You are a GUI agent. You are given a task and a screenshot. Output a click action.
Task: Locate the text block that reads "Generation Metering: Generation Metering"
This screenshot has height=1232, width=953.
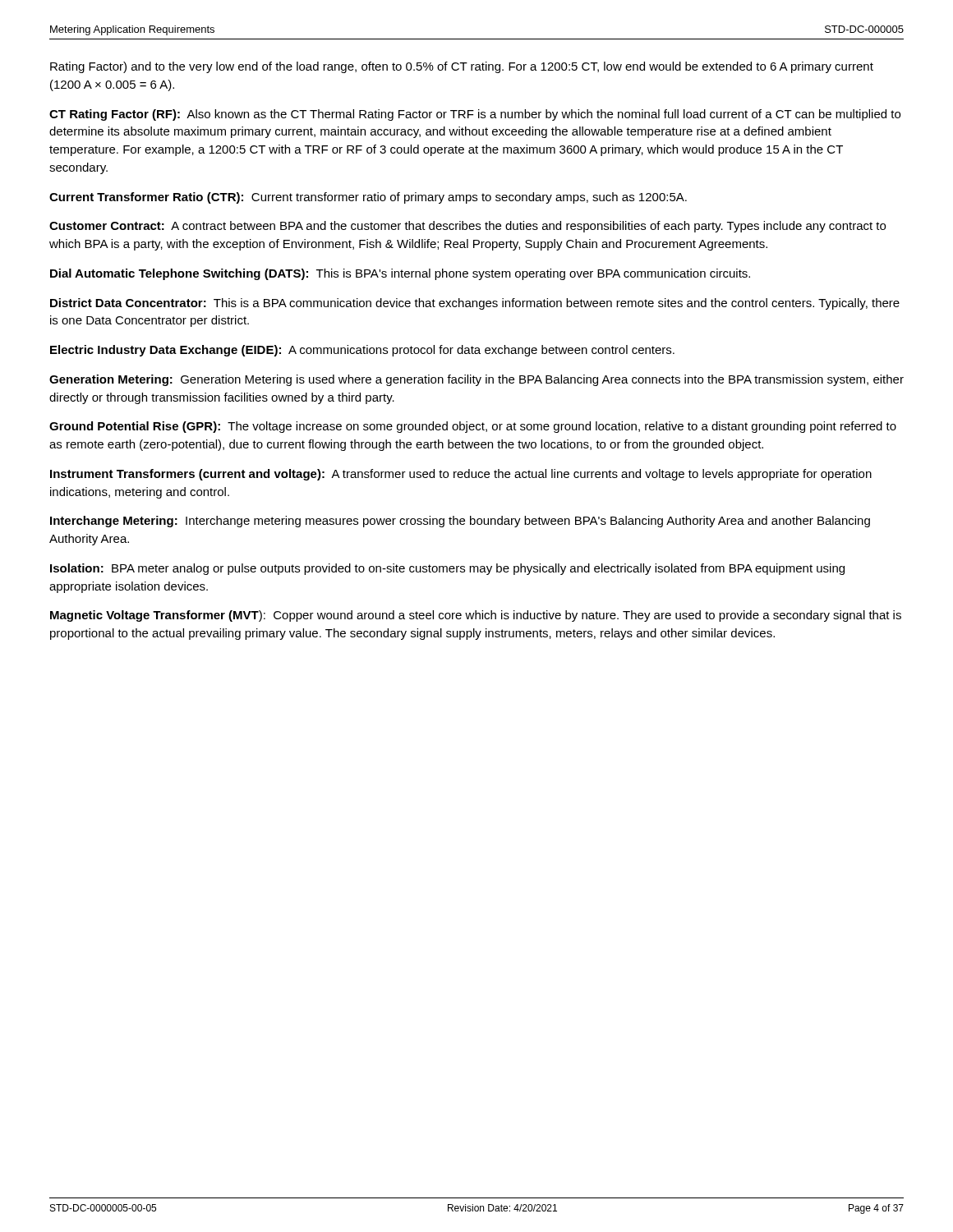[476, 388]
